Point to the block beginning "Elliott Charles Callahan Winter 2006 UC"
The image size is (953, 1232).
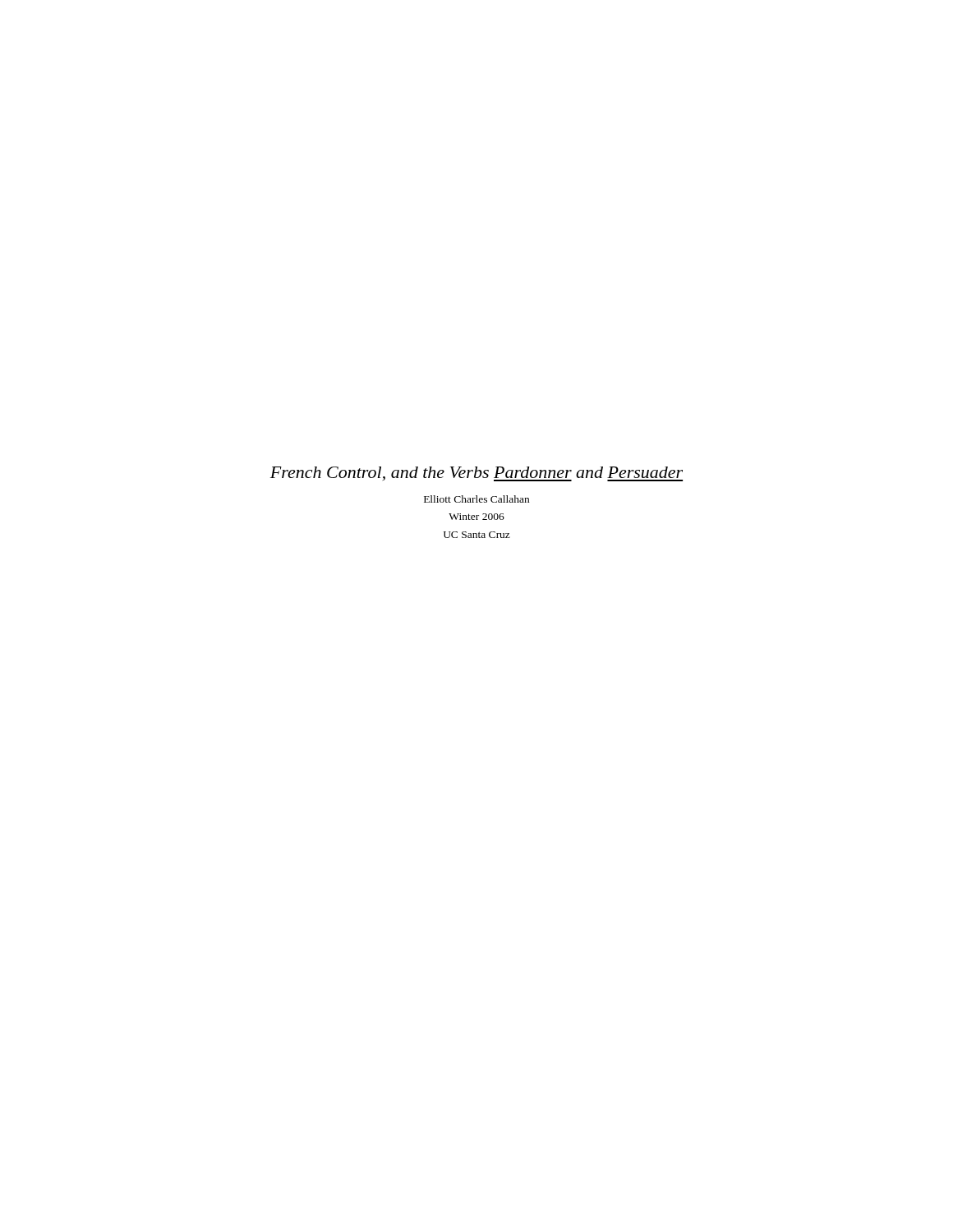476,517
